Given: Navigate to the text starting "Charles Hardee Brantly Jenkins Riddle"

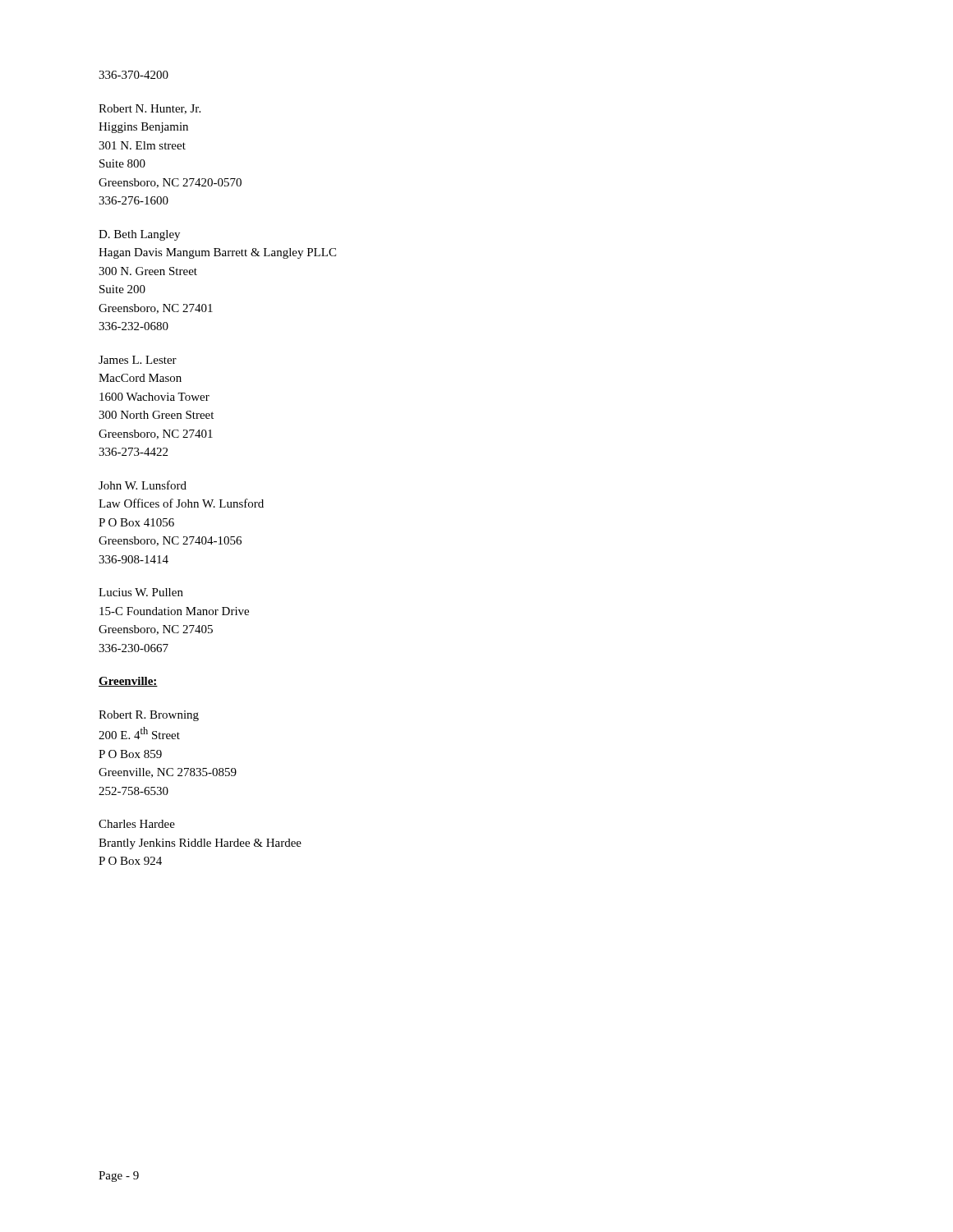Looking at the screenshot, I should pyautogui.click(x=137, y=824).
